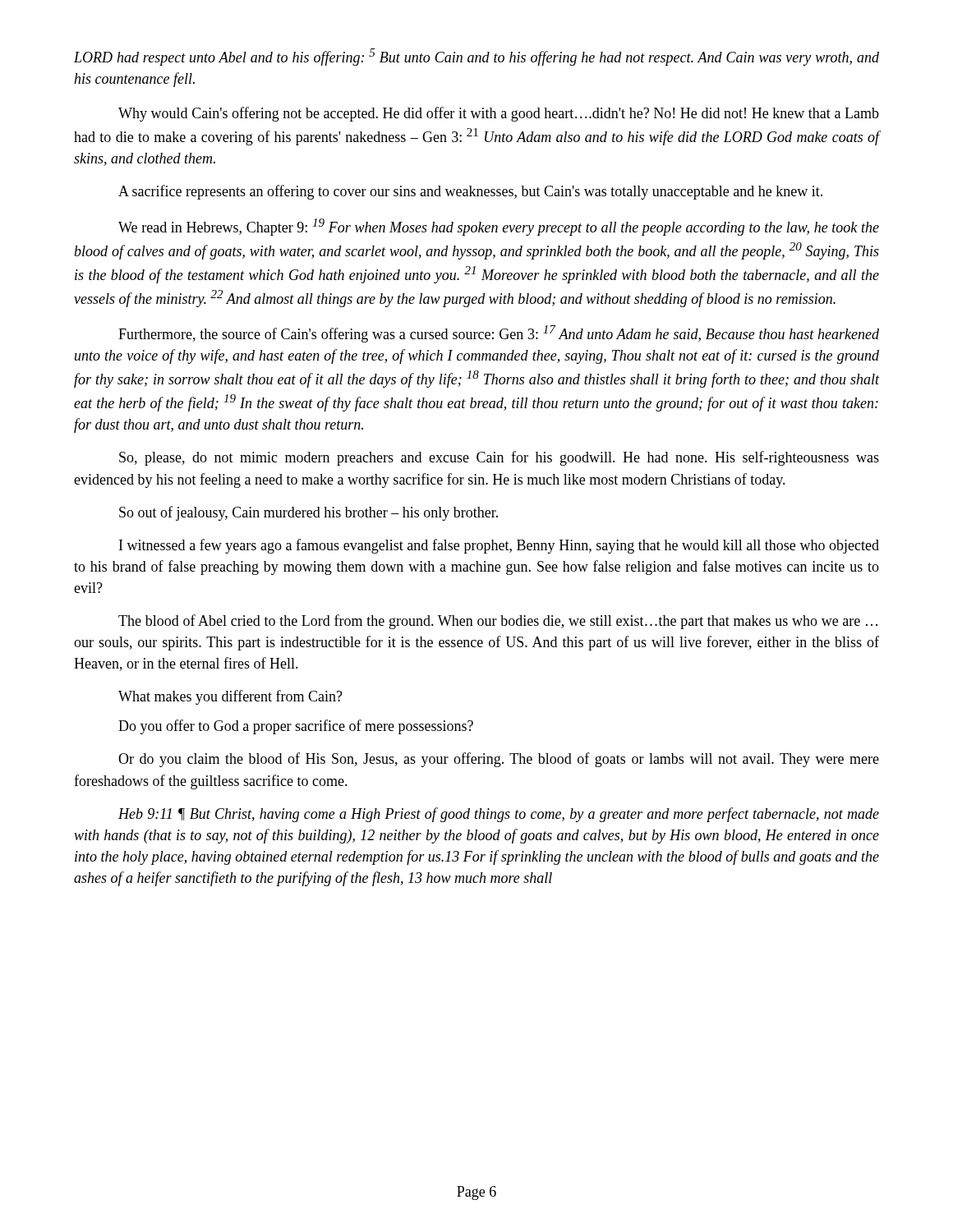The image size is (953, 1232).
Task: Locate the block of text that opens with "A sacrifice represents"
Action: point(476,192)
